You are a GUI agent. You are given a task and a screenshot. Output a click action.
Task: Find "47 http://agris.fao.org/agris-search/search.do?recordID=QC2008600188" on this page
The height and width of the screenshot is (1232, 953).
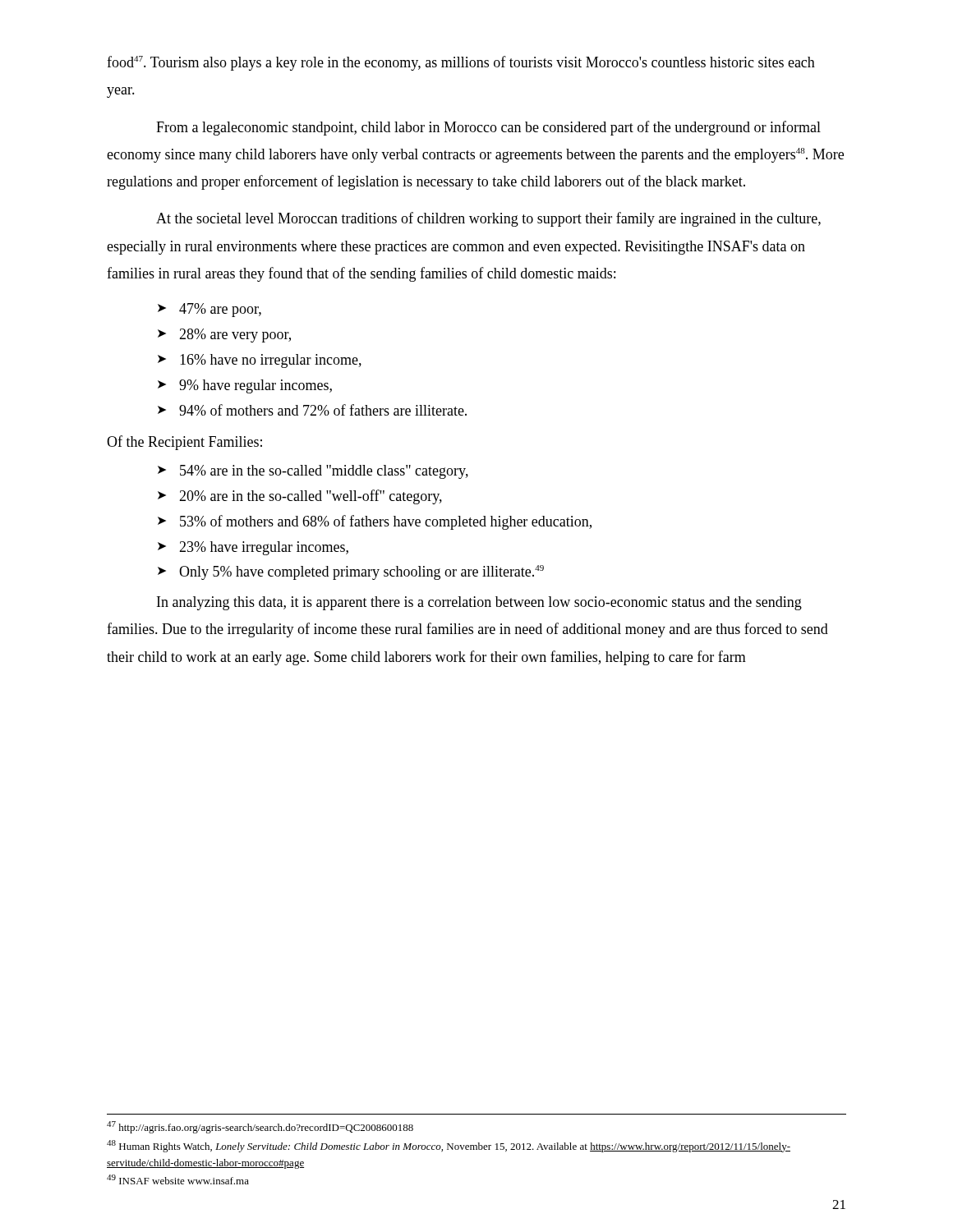(260, 1127)
